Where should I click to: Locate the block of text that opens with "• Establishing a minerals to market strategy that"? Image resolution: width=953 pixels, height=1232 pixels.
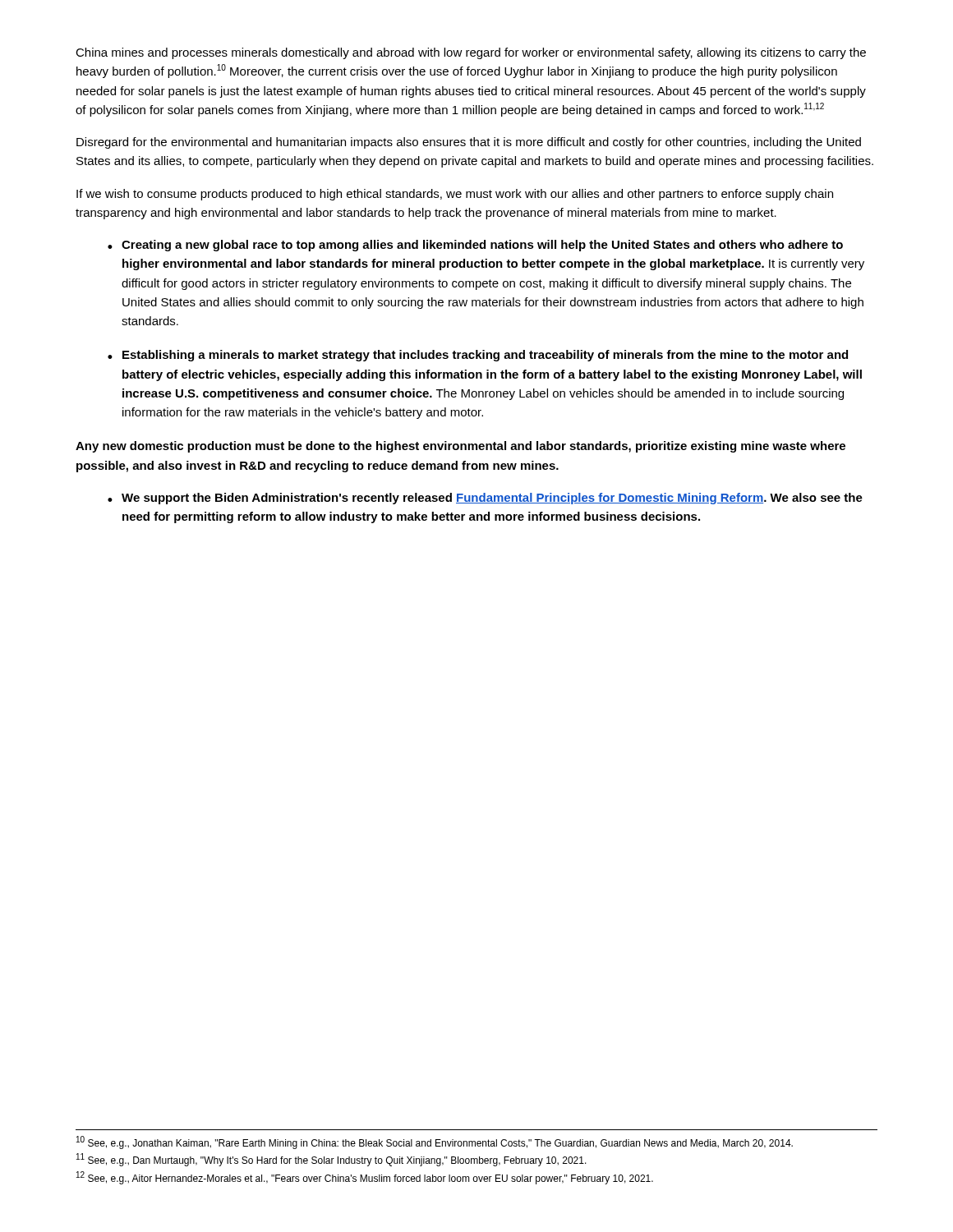488,383
